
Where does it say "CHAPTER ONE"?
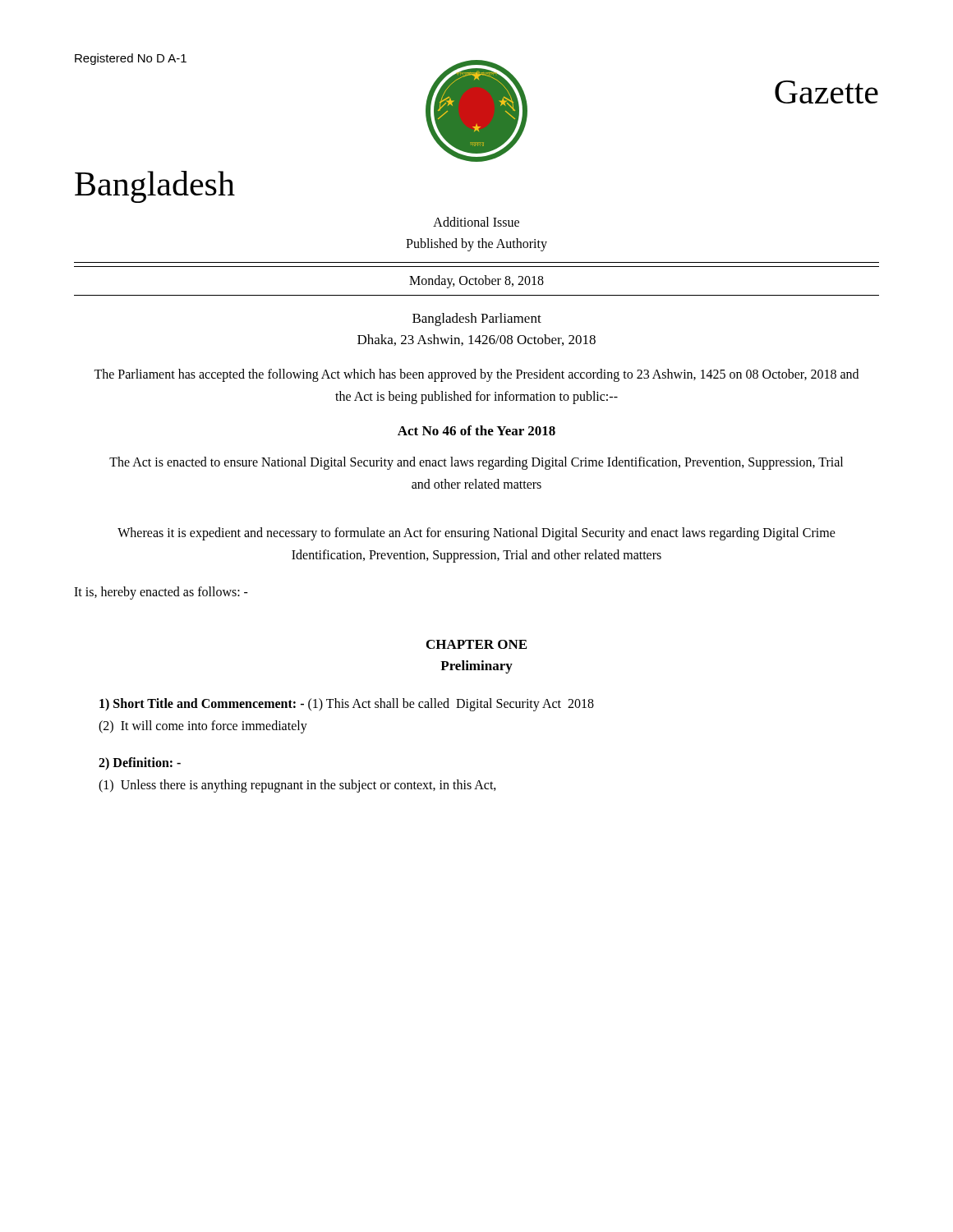(476, 644)
